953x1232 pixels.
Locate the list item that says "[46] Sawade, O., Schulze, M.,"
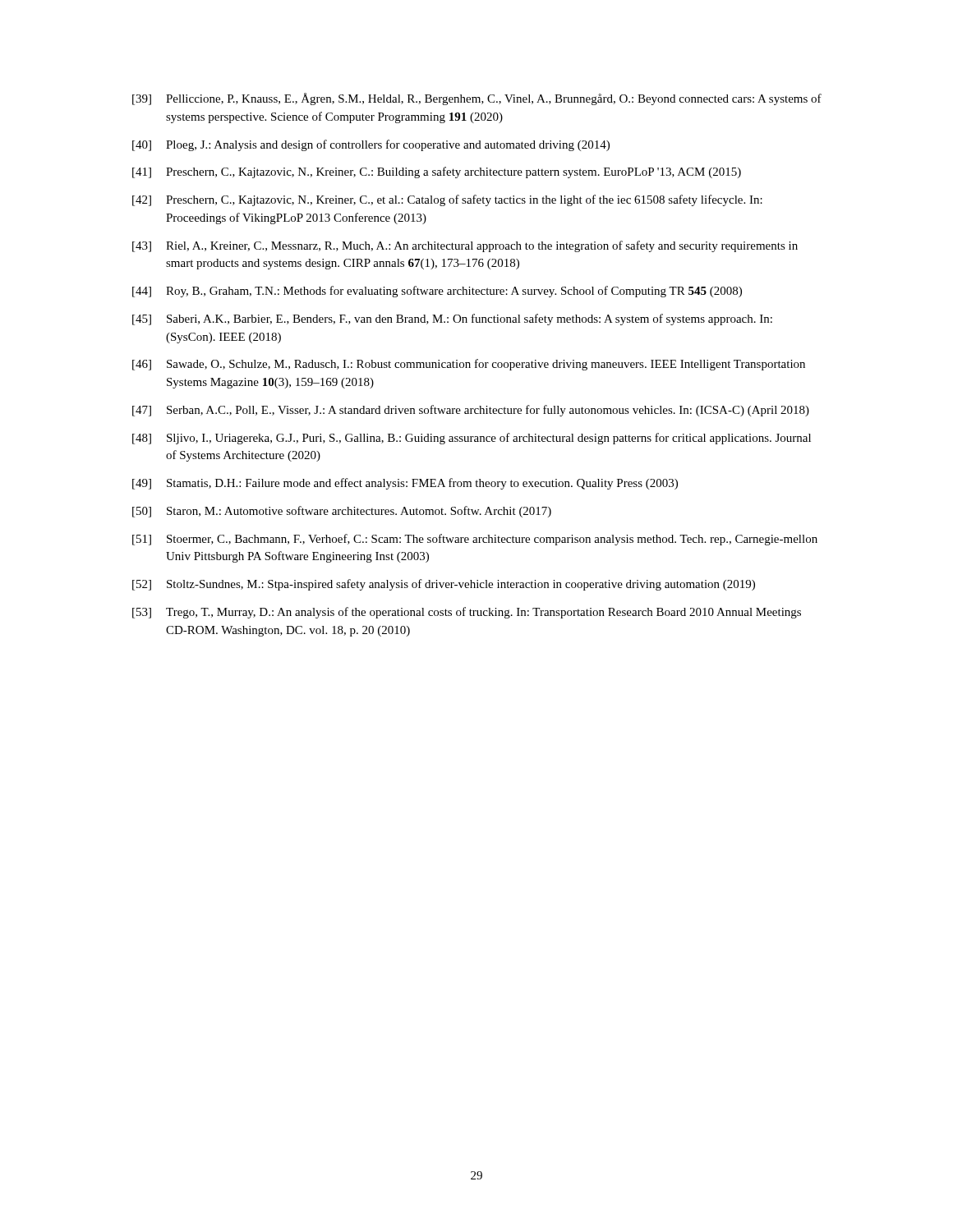click(476, 374)
